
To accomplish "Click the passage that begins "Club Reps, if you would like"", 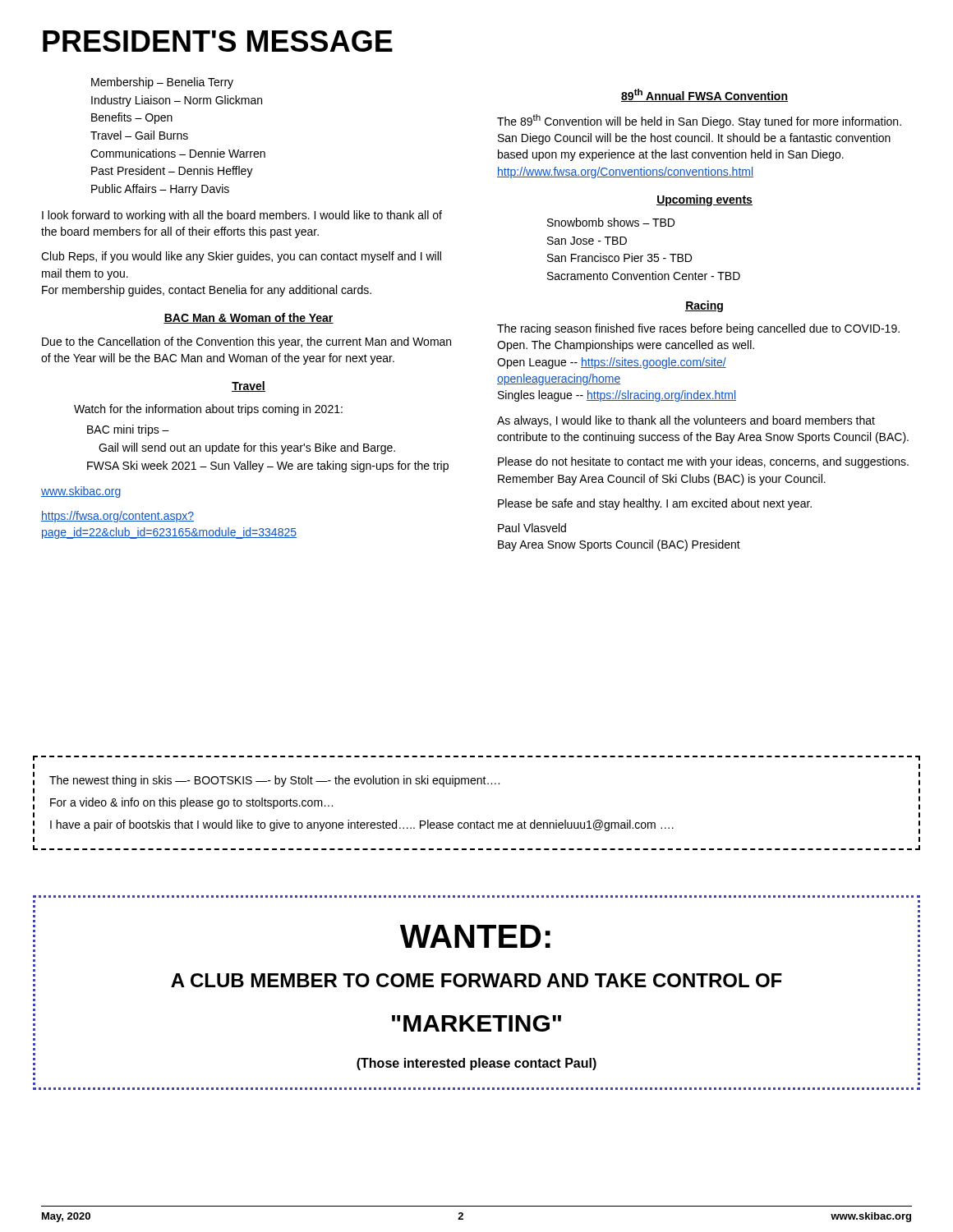I will pos(241,257).
